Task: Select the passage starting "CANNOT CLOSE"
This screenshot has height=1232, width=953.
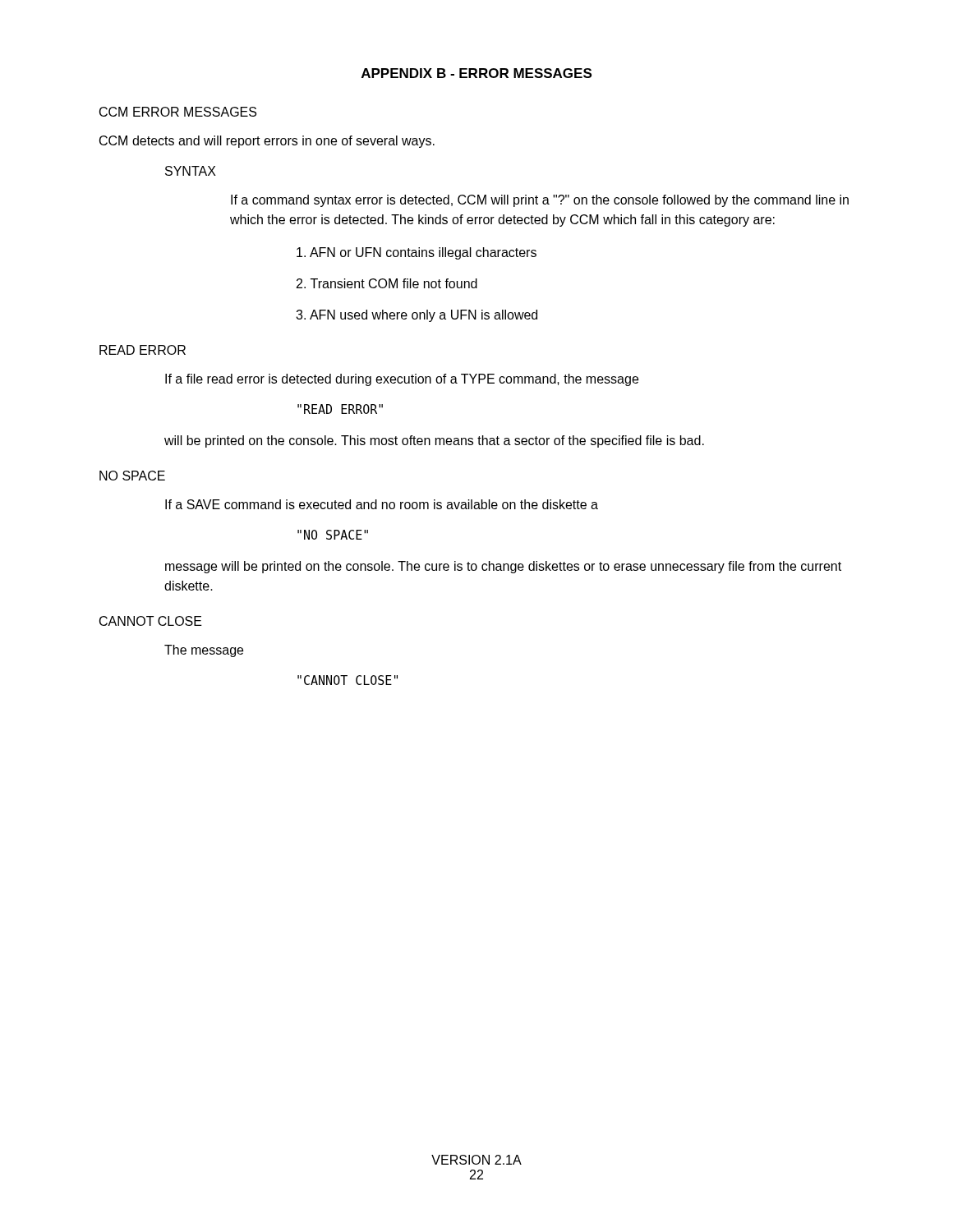Action: (x=150, y=621)
